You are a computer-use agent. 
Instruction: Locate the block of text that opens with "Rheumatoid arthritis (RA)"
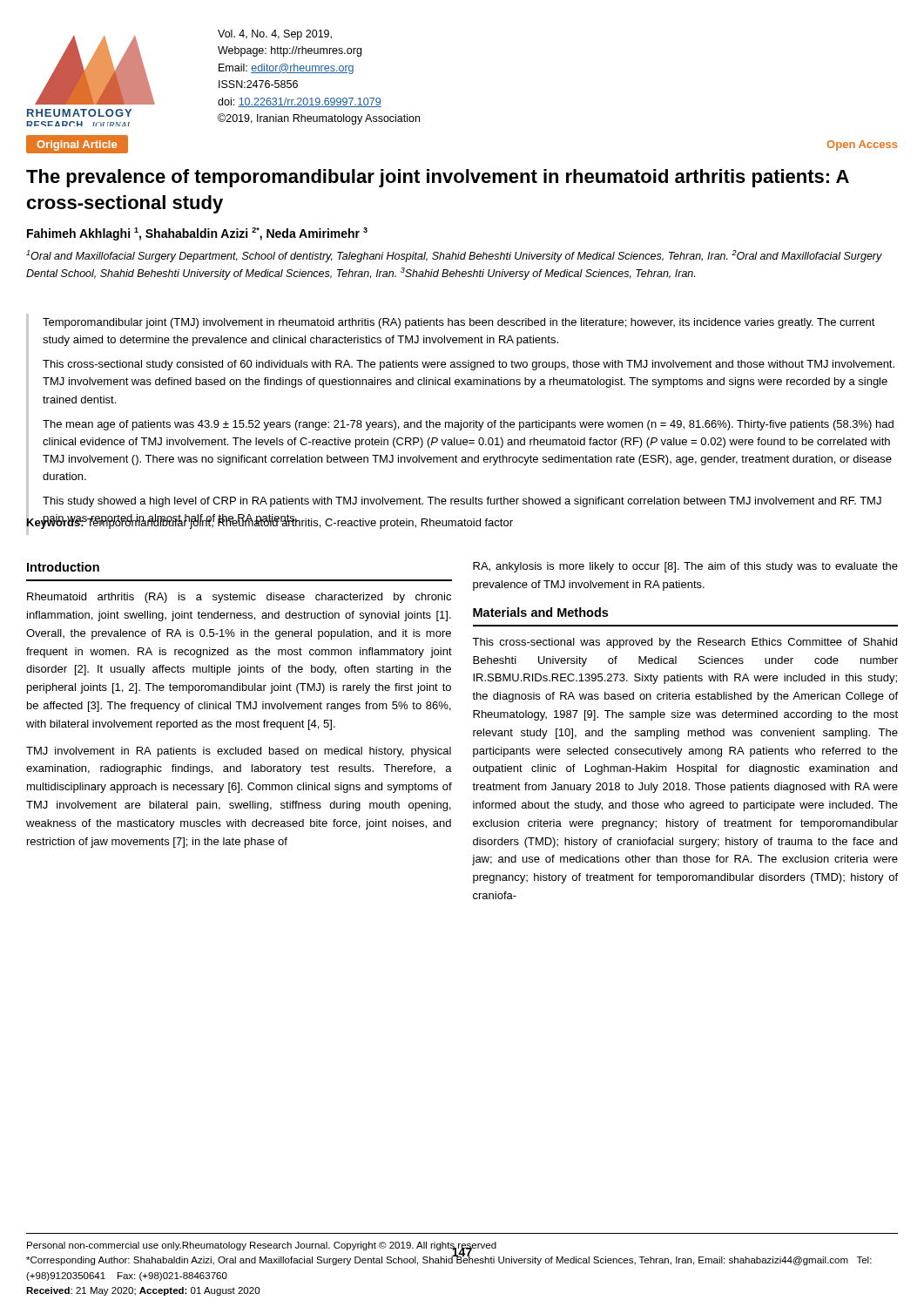tap(239, 660)
